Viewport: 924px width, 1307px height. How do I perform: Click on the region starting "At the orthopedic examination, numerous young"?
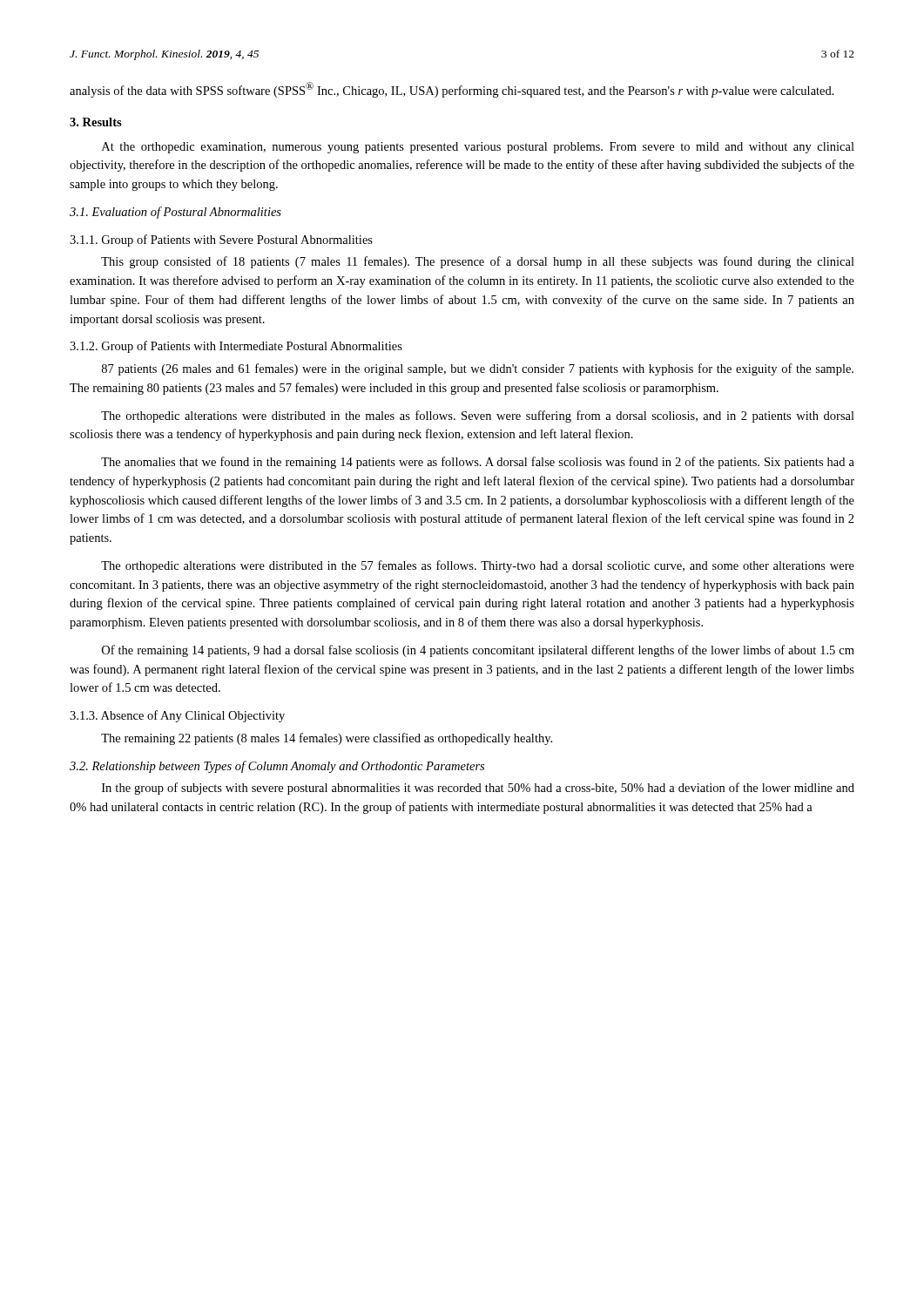tap(462, 165)
